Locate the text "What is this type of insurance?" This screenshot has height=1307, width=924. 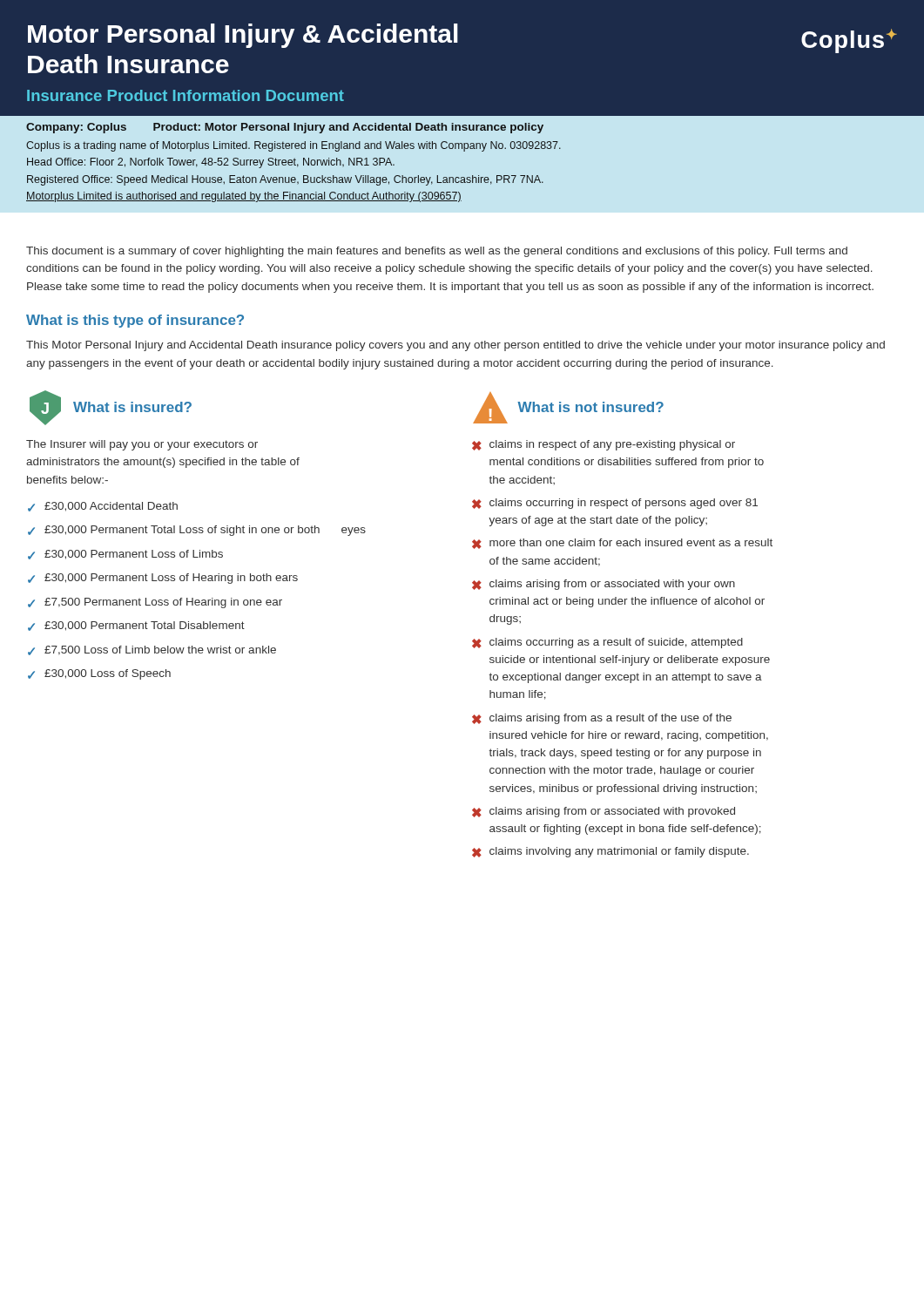[x=136, y=320]
